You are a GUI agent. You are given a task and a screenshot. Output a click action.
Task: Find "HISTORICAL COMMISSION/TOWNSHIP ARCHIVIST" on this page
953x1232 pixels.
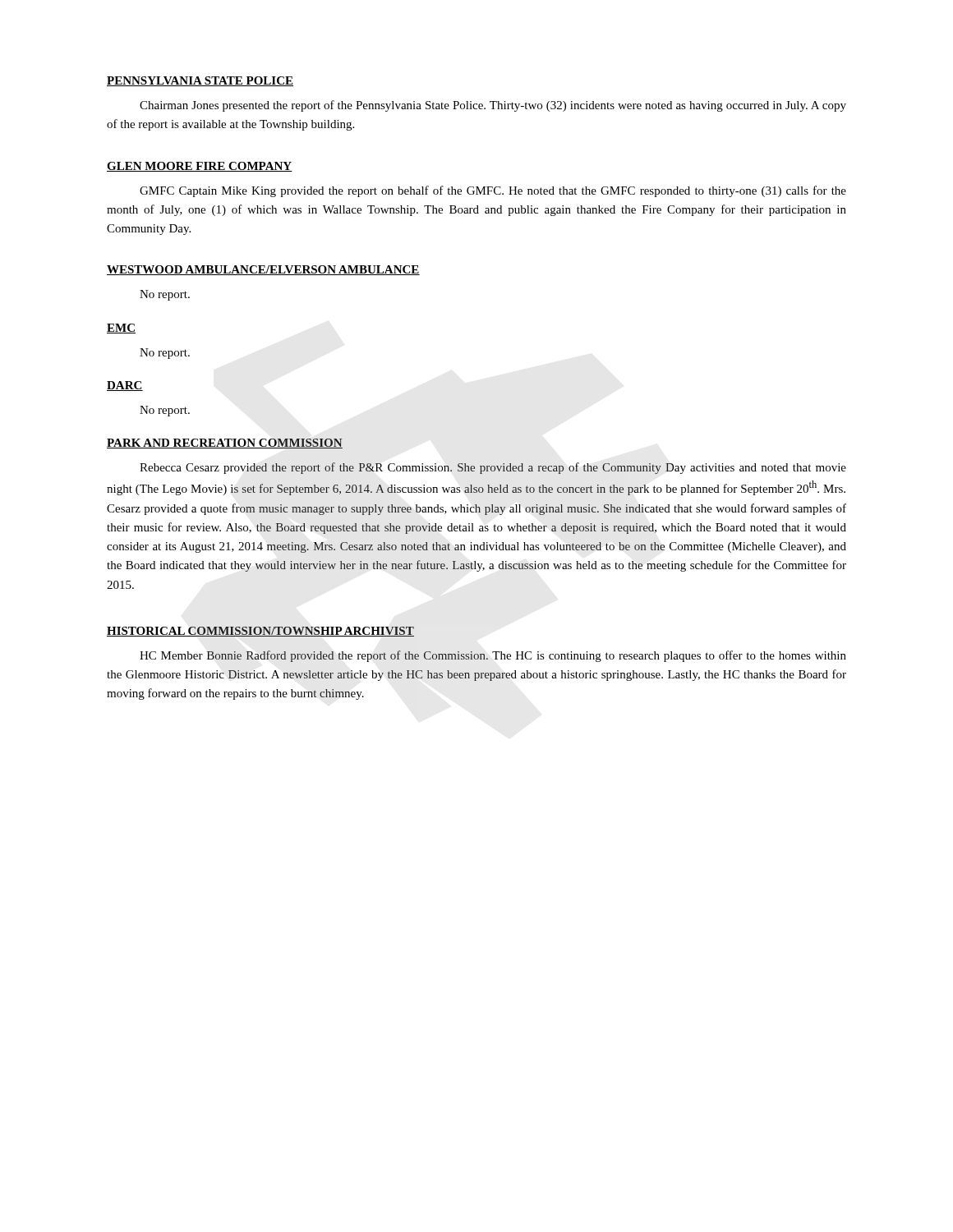(260, 631)
